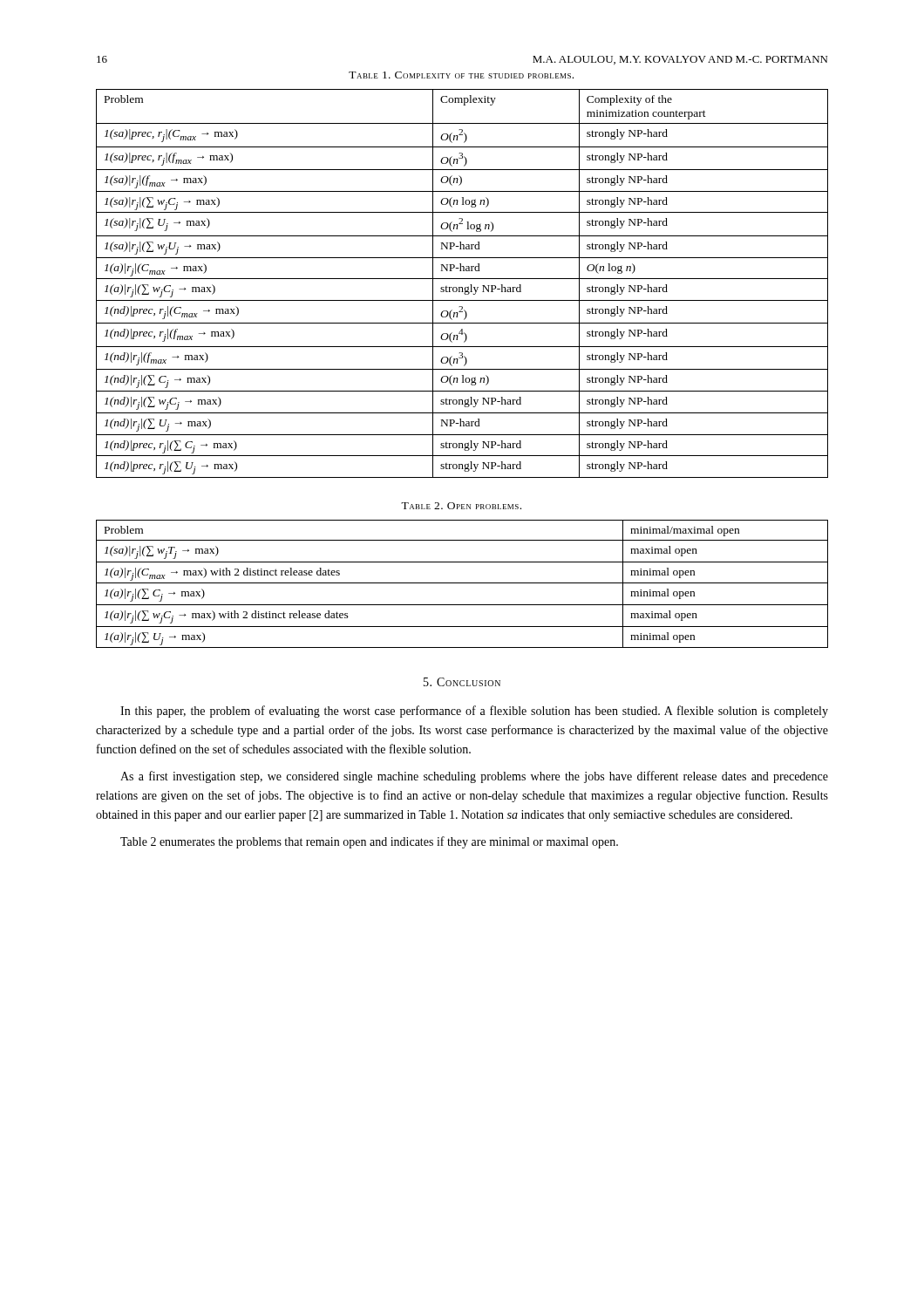Where is the passage that starts "In this paper, the problem of"?
Viewport: 924px width, 1308px height.
coord(462,730)
